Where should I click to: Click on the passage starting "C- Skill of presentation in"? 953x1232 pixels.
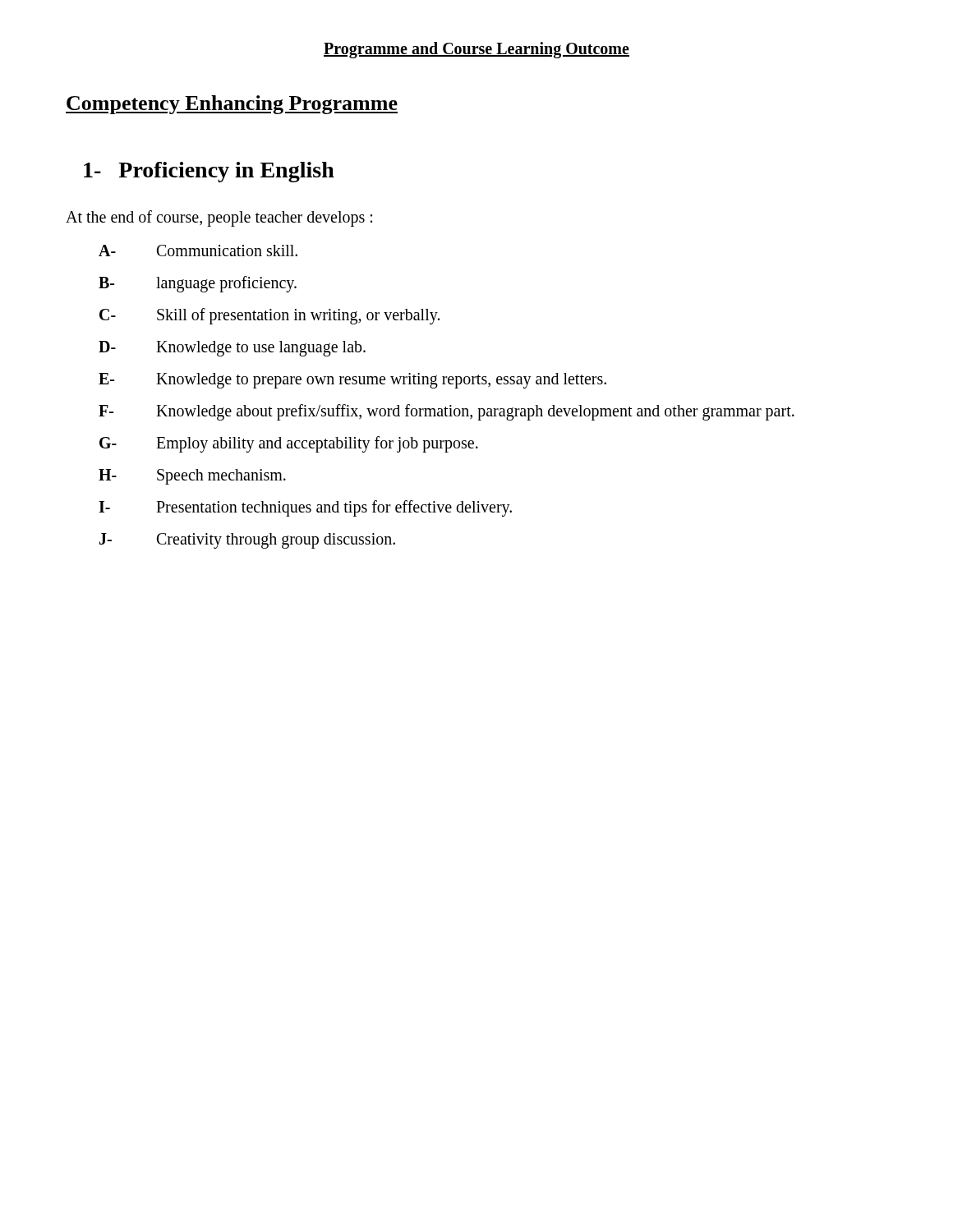click(269, 316)
